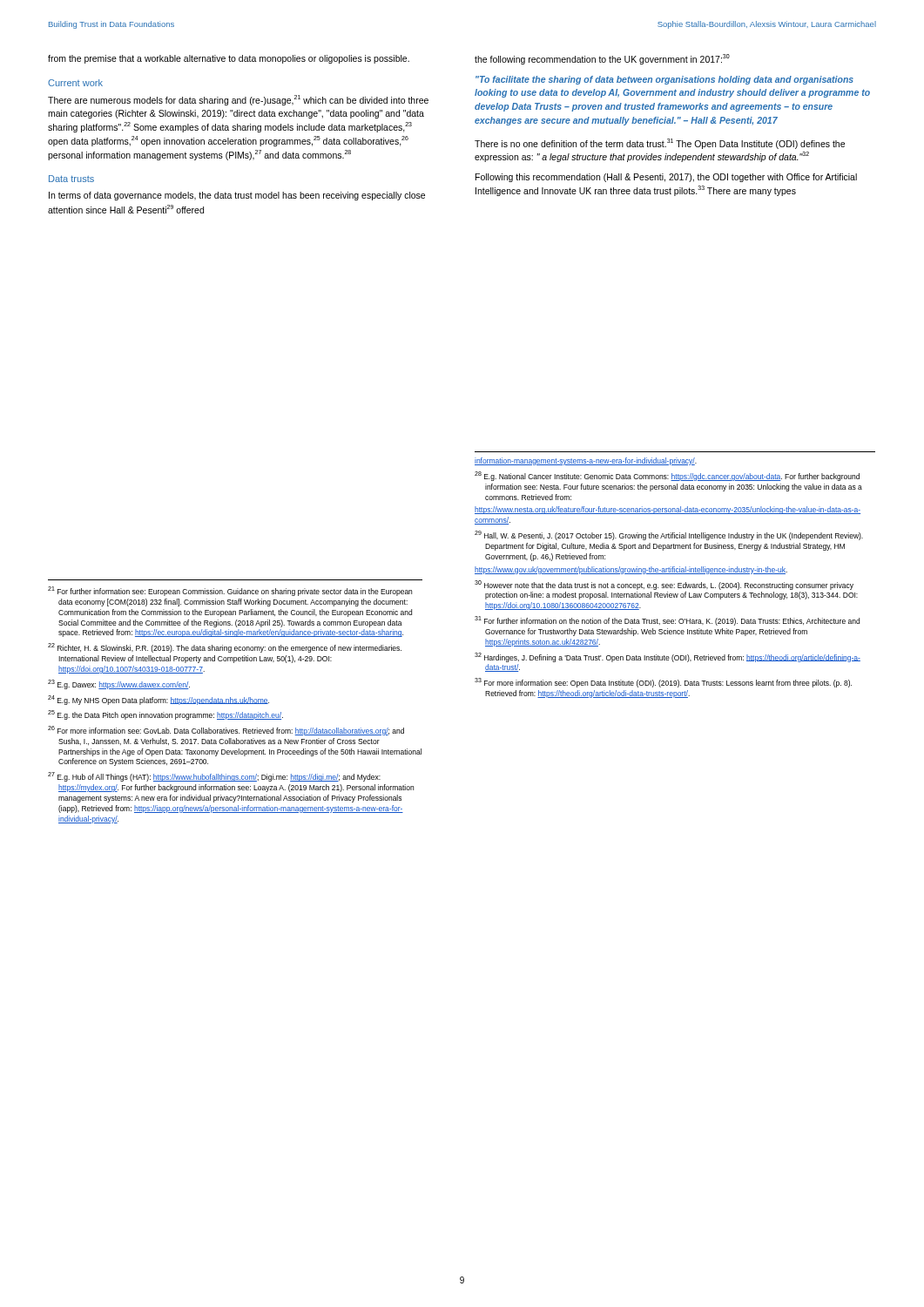Where is the passage that starts "32 Hardinges, J. Defining"?
The height and width of the screenshot is (1307, 924).
(667, 662)
